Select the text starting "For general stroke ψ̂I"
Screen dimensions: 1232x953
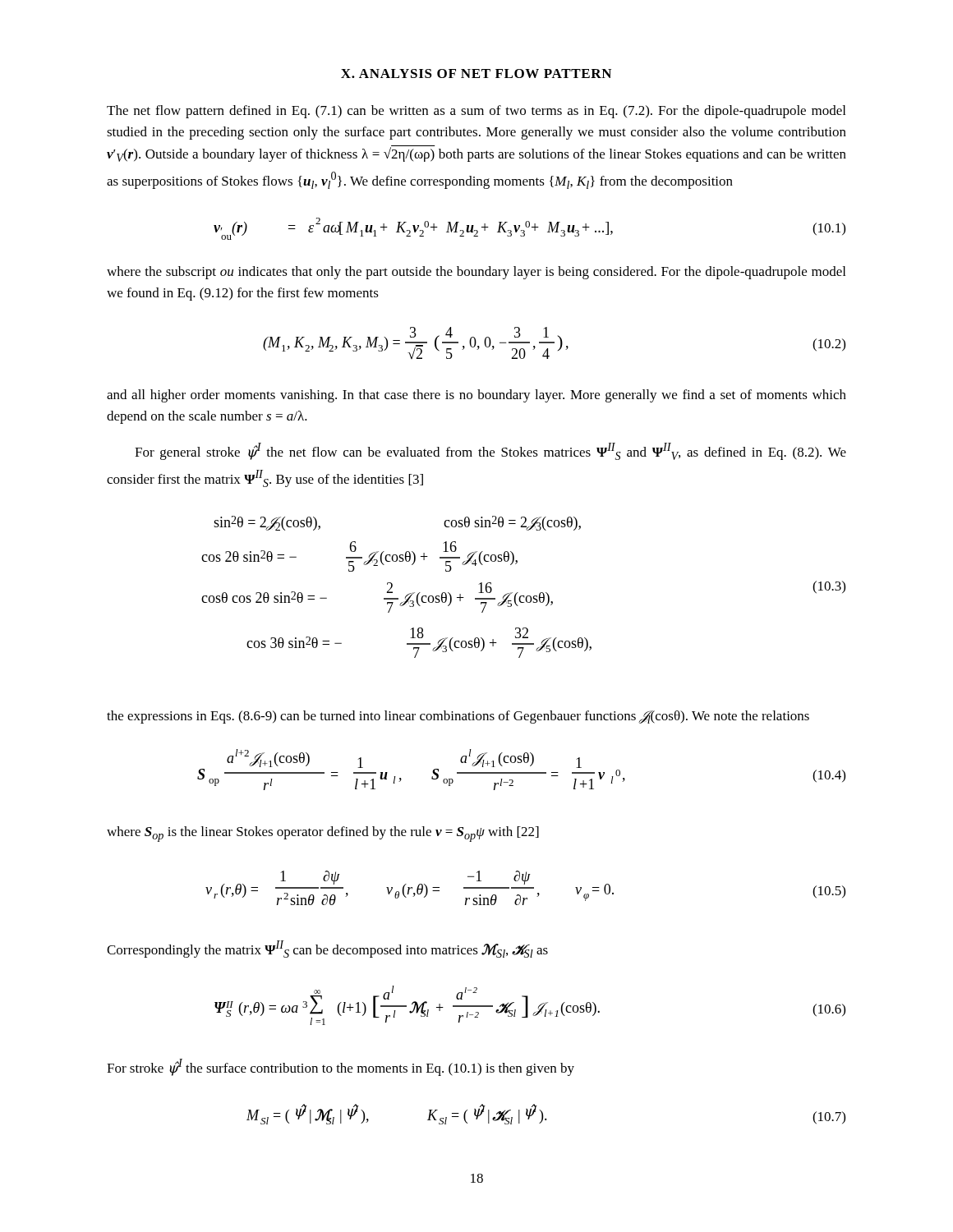(x=476, y=465)
